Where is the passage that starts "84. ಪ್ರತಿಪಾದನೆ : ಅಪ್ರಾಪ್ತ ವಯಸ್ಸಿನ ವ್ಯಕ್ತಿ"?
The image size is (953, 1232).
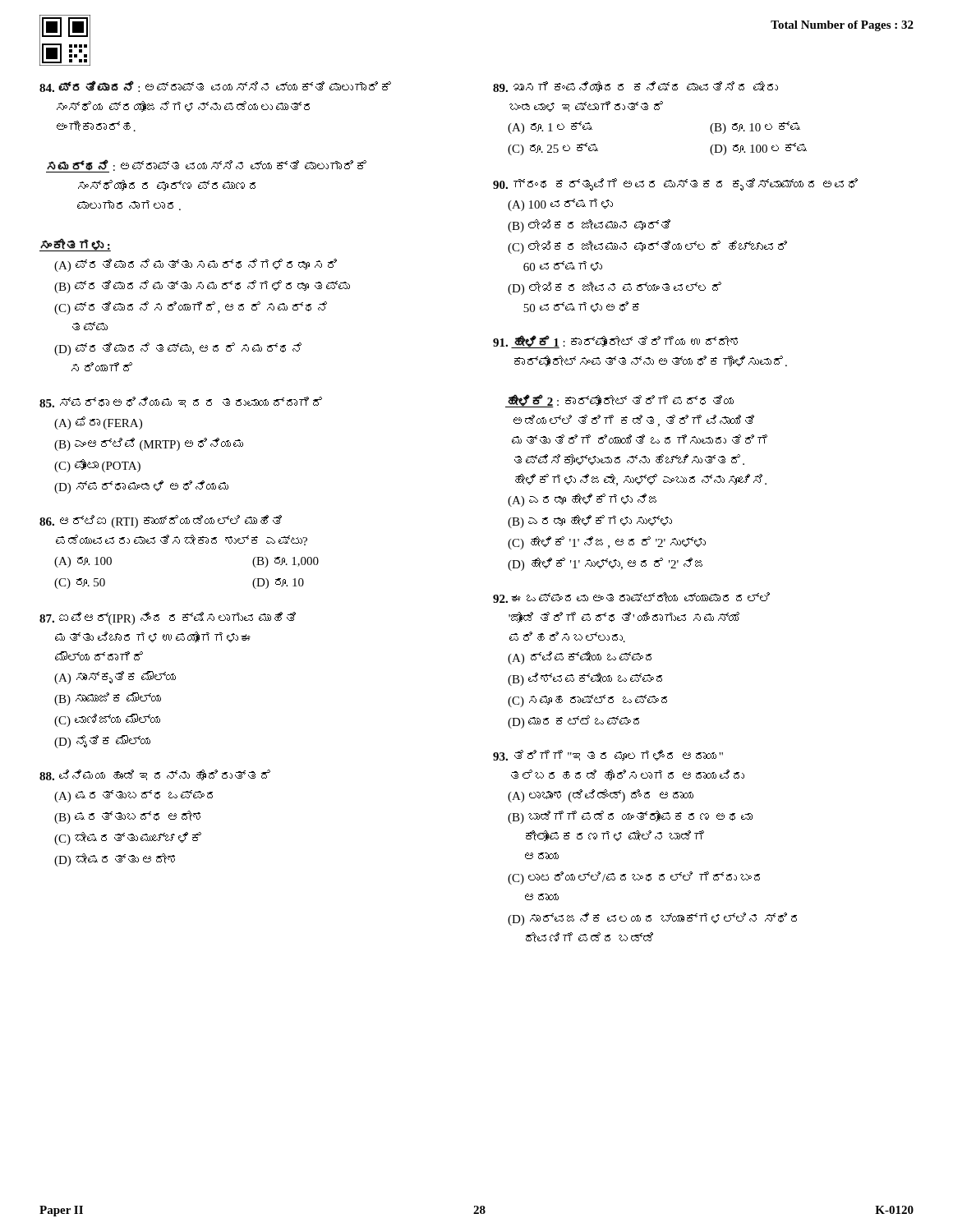(x=215, y=87)
